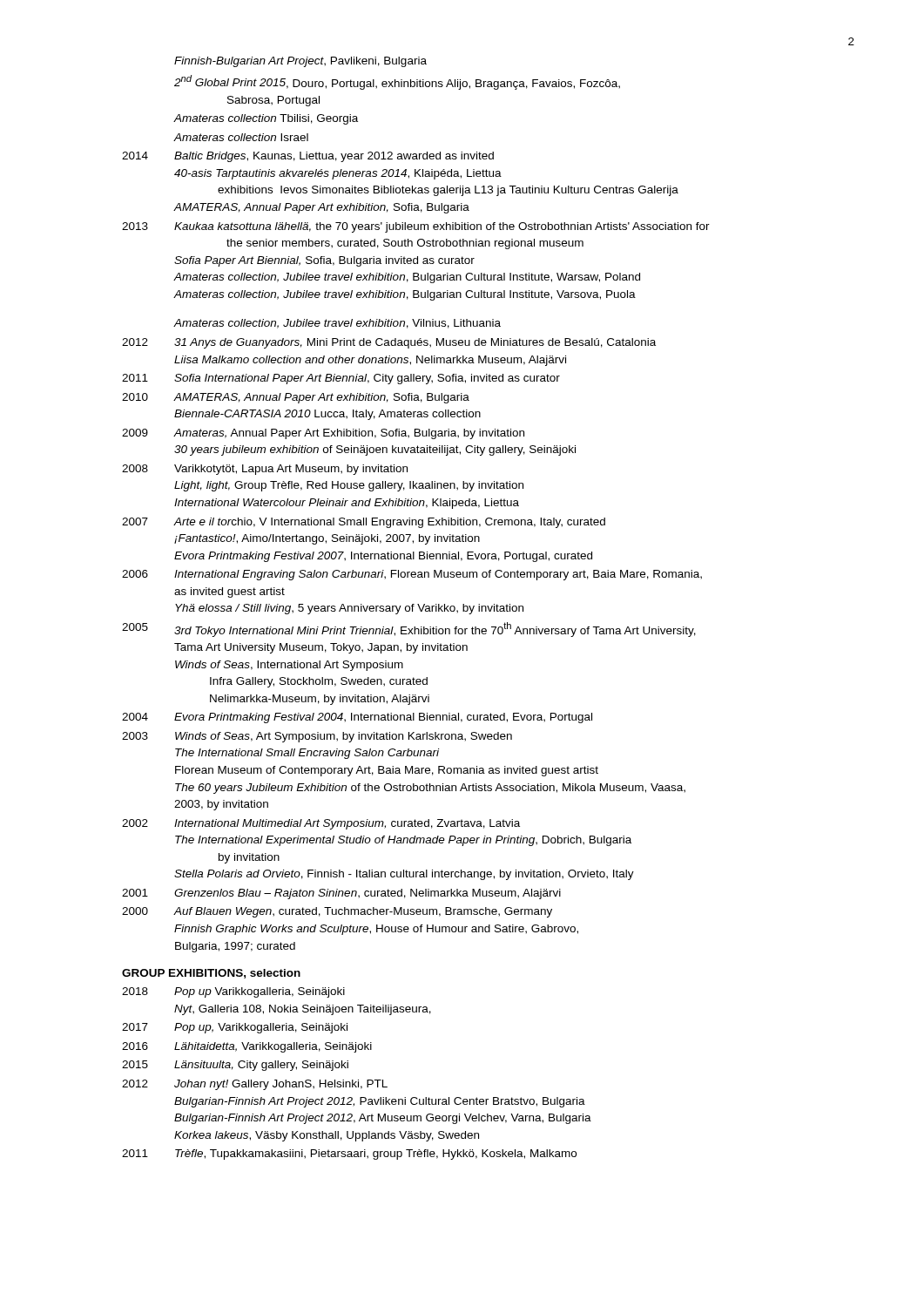Find the list item that reads "2006 International Engraving Salon Carbunari,"
924x1307 pixels.
click(412, 575)
